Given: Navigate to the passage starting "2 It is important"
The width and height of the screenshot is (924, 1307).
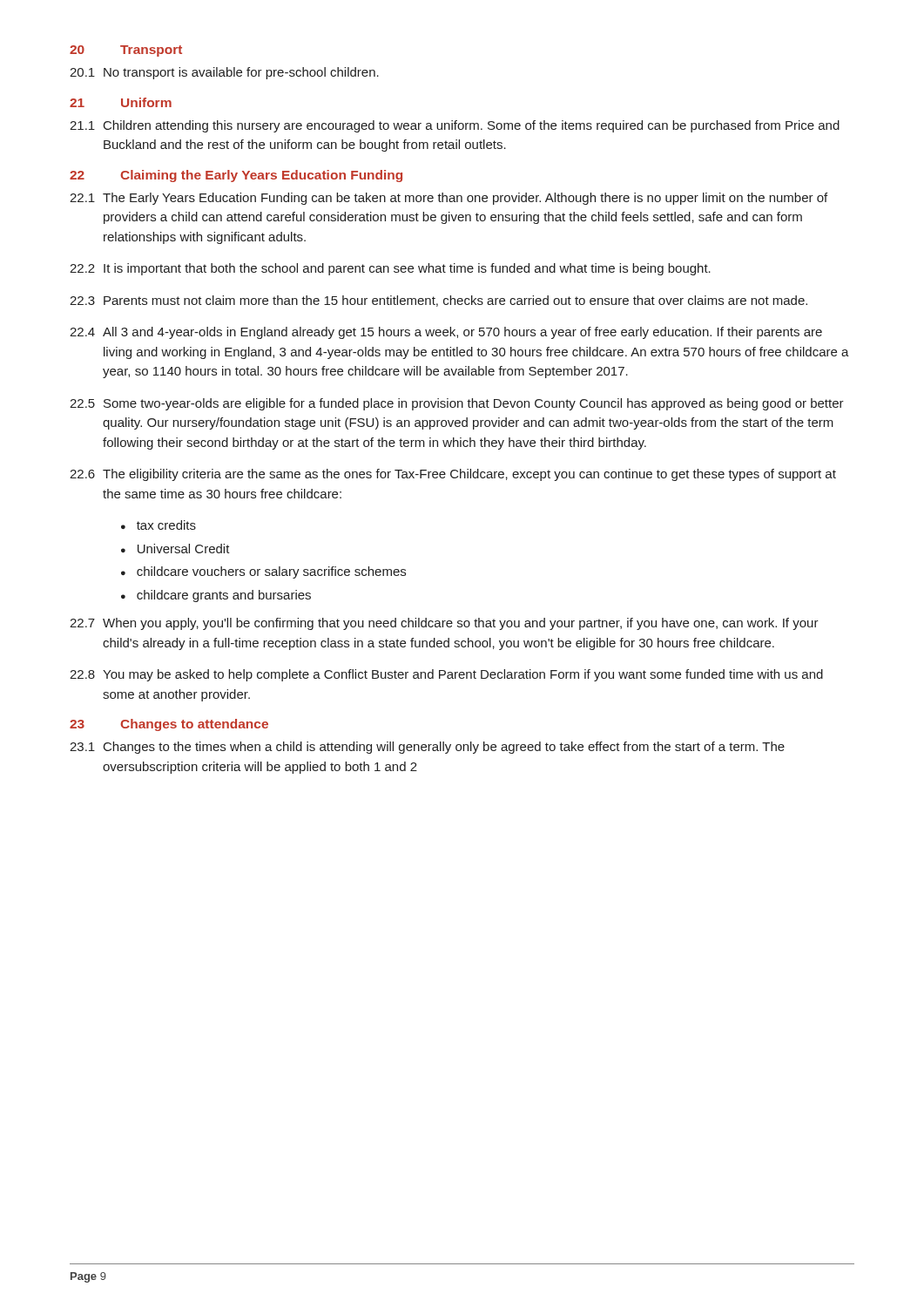Looking at the screenshot, I should click(462, 269).
